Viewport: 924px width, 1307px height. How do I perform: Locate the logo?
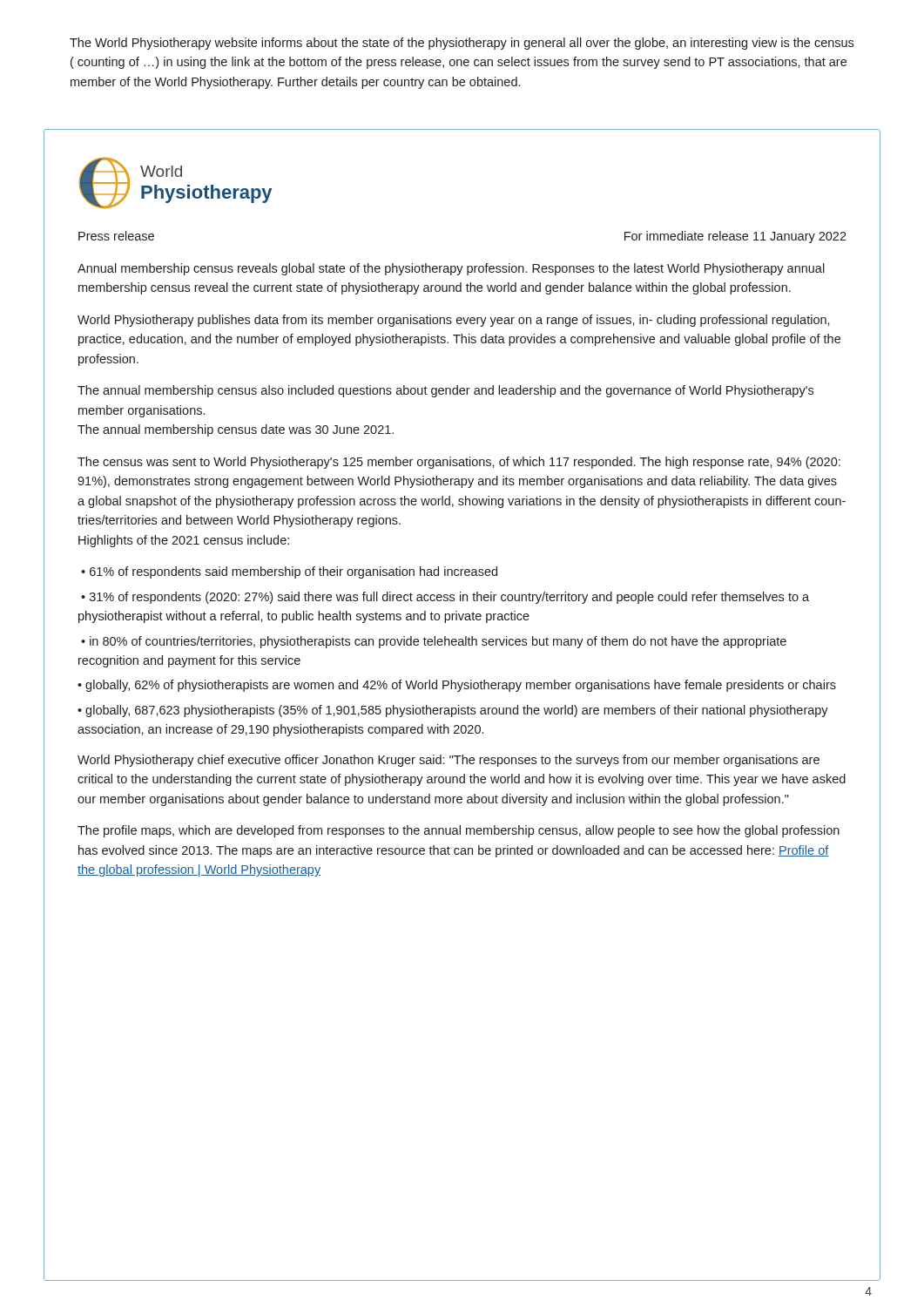462,183
